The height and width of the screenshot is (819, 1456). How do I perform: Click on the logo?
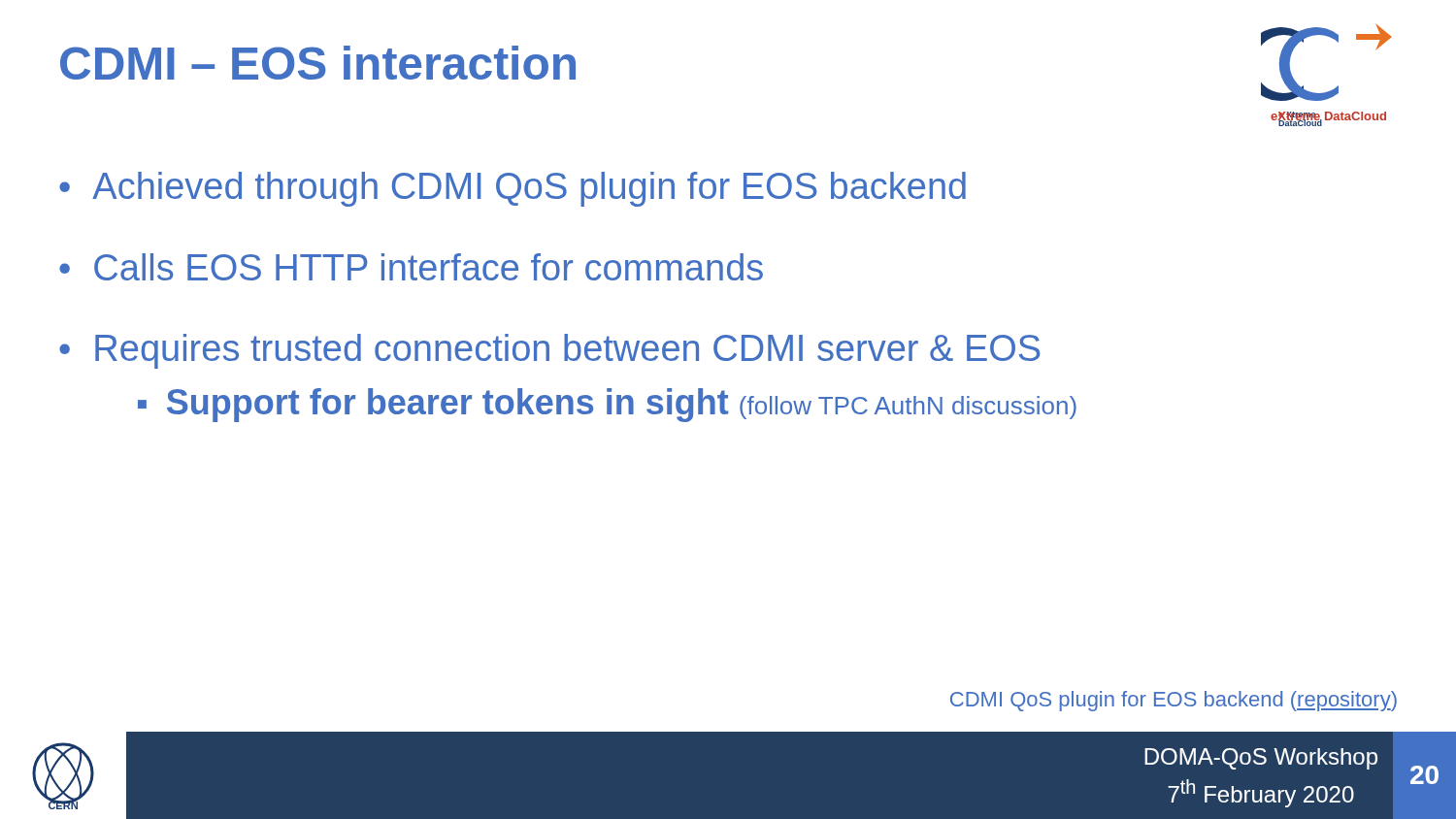(1341, 71)
